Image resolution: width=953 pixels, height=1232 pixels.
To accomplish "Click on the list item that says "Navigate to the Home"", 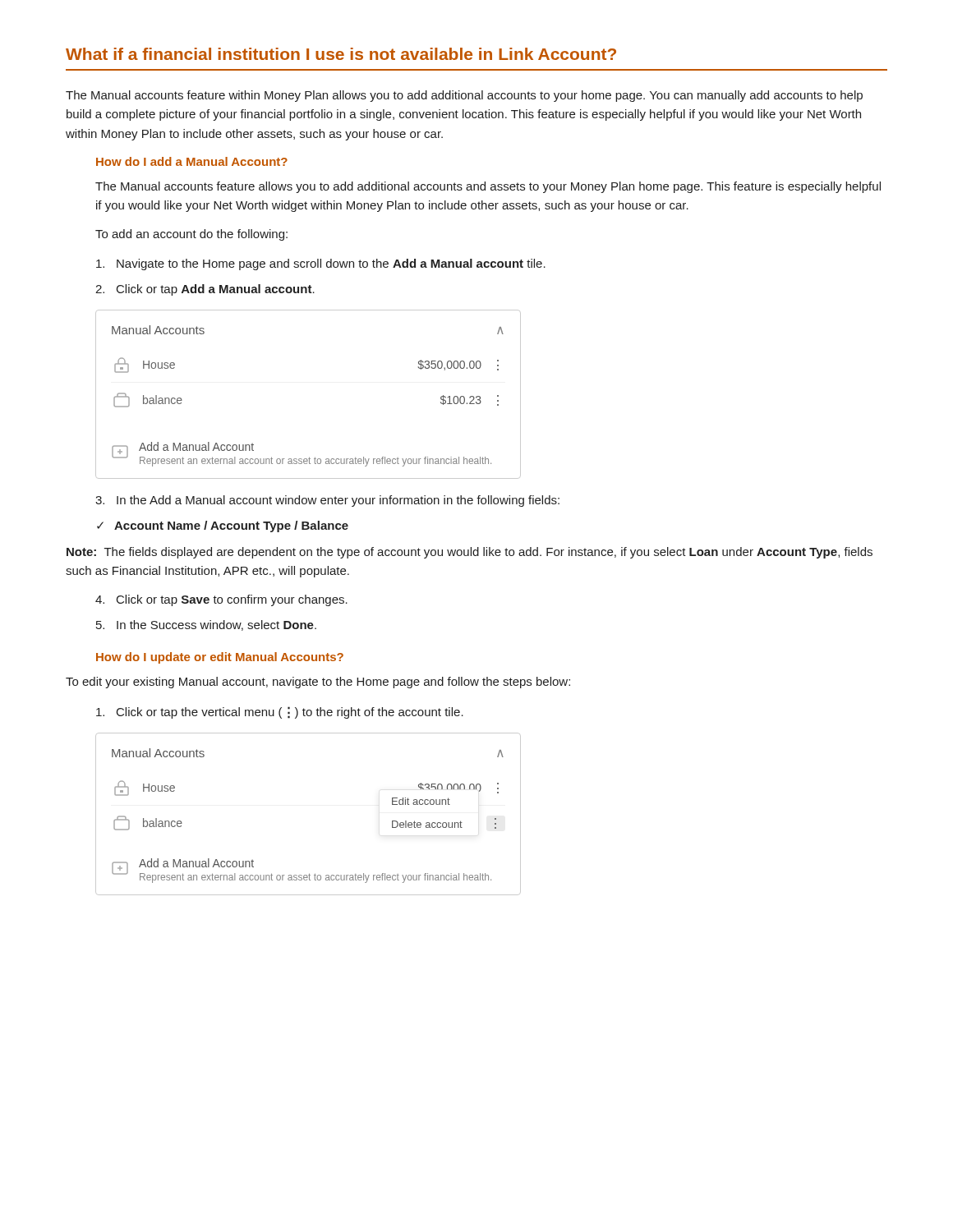I will coord(321,263).
